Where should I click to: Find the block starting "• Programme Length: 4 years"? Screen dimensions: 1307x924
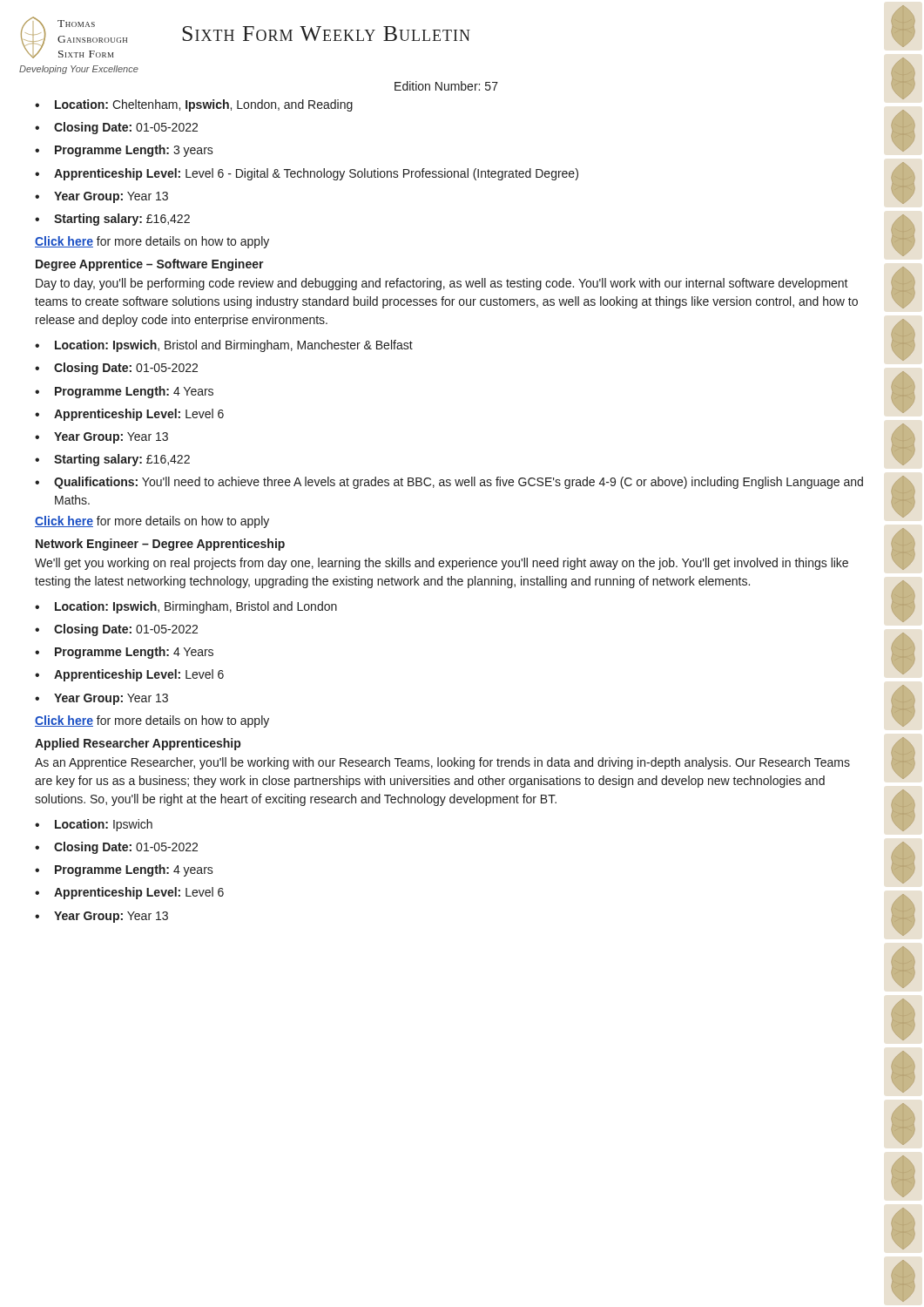(124, 870)
